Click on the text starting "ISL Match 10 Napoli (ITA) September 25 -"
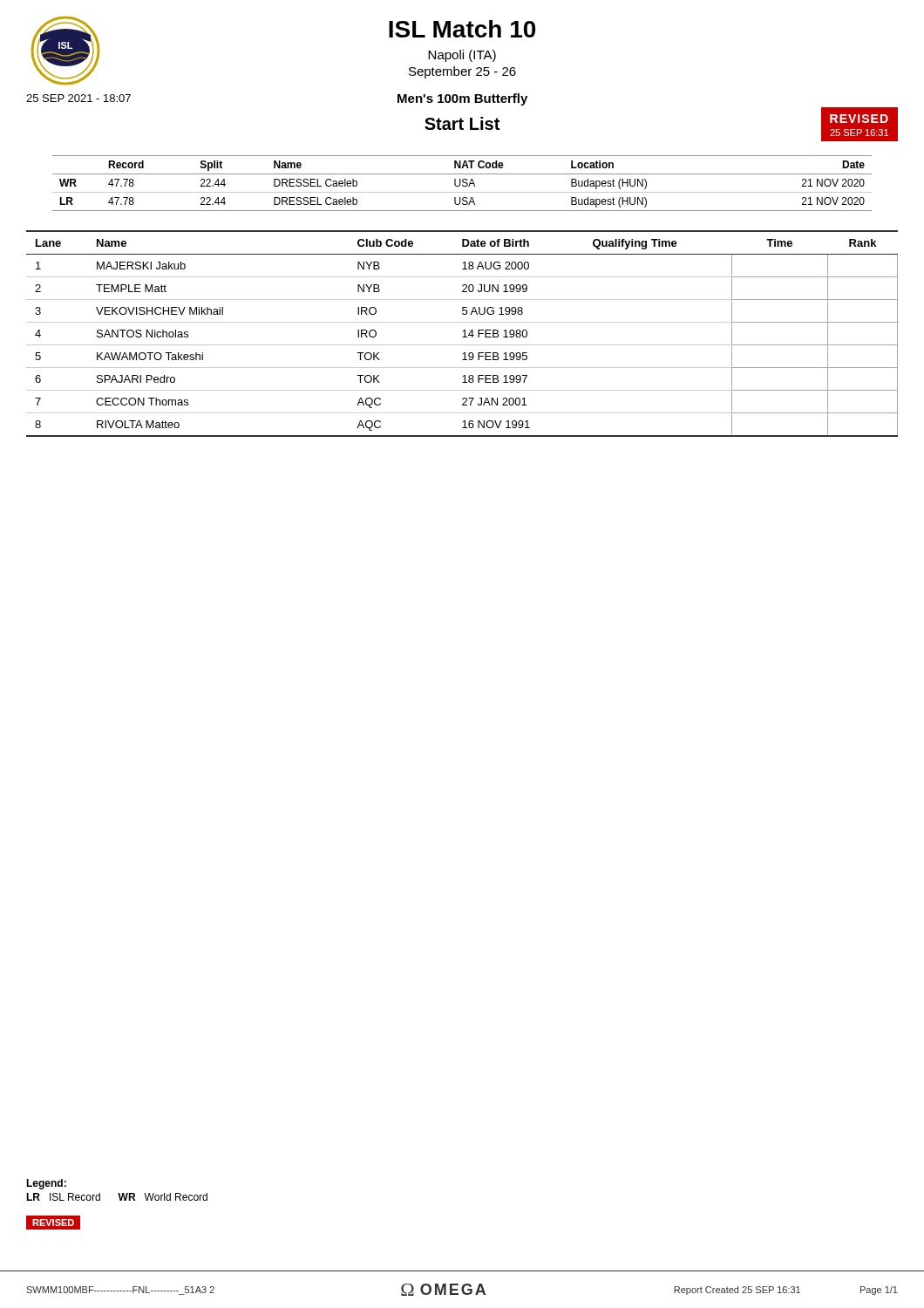924x1308 pixels. (462, 47)
